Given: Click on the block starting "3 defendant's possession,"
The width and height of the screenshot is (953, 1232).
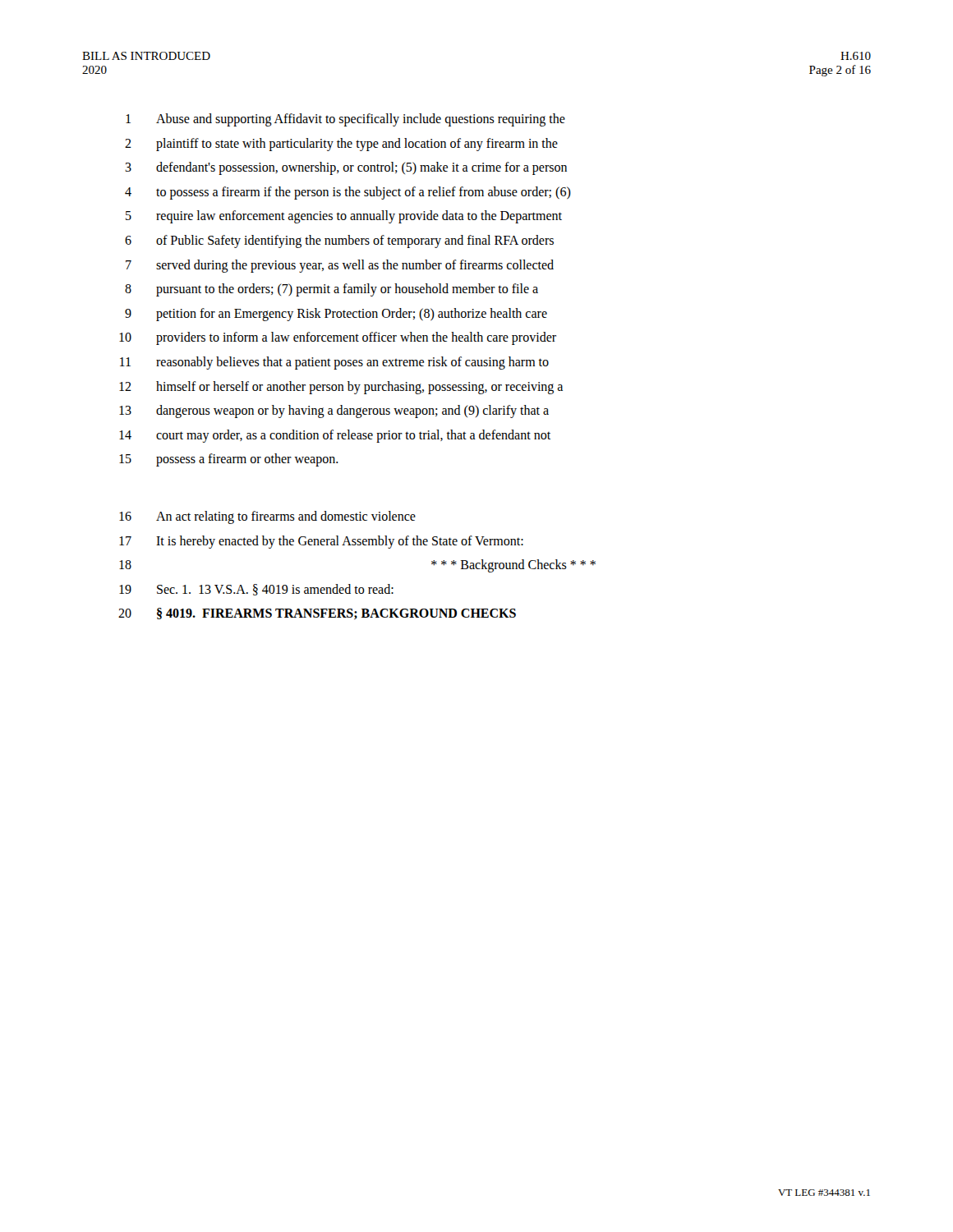Looking at the screenshot, I should coord(476,168).
